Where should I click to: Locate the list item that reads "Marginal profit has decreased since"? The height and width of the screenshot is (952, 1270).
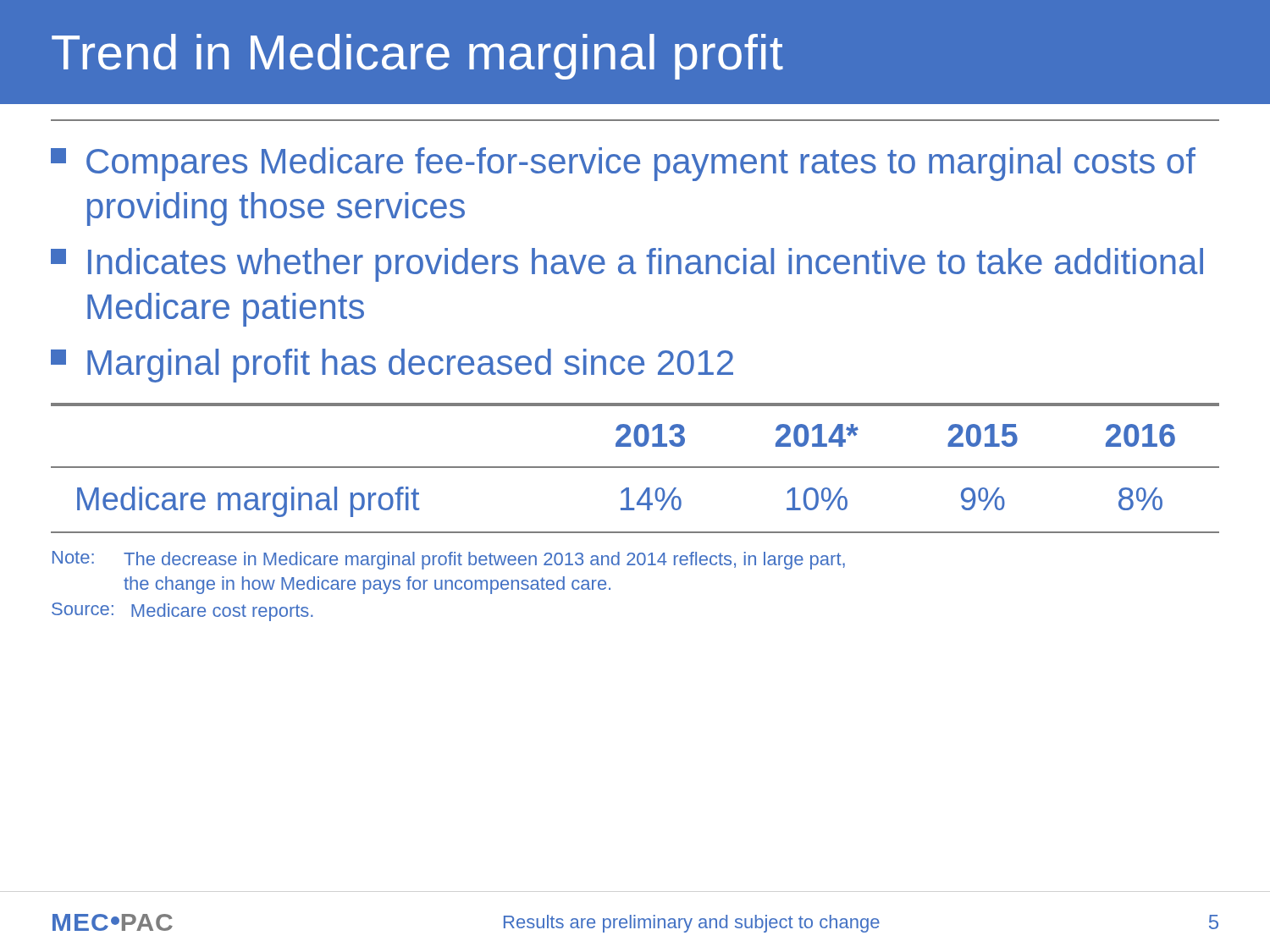point(393,363)
